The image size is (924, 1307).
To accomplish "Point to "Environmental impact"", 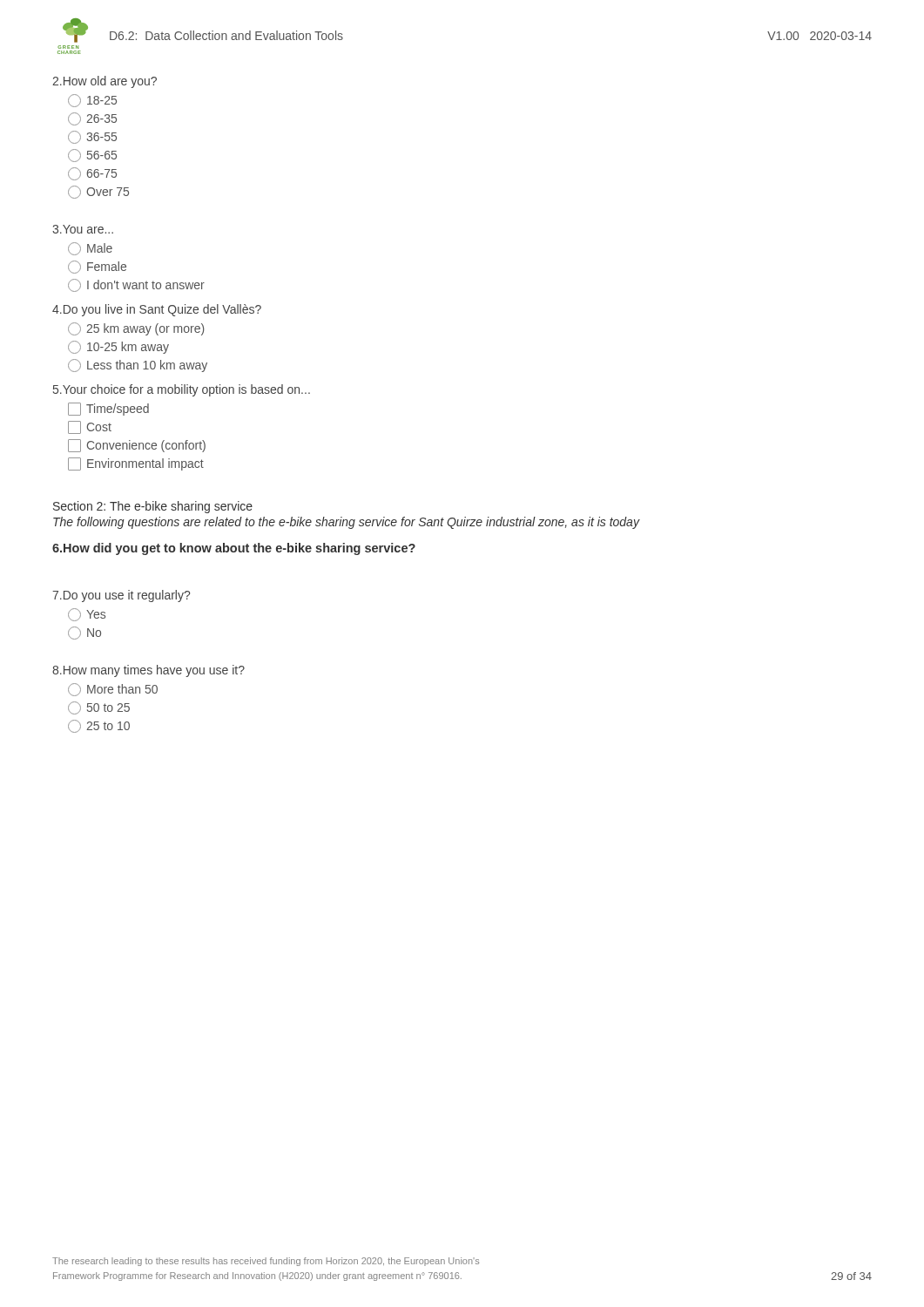I will pyautogui.click(x=136, y=464).
